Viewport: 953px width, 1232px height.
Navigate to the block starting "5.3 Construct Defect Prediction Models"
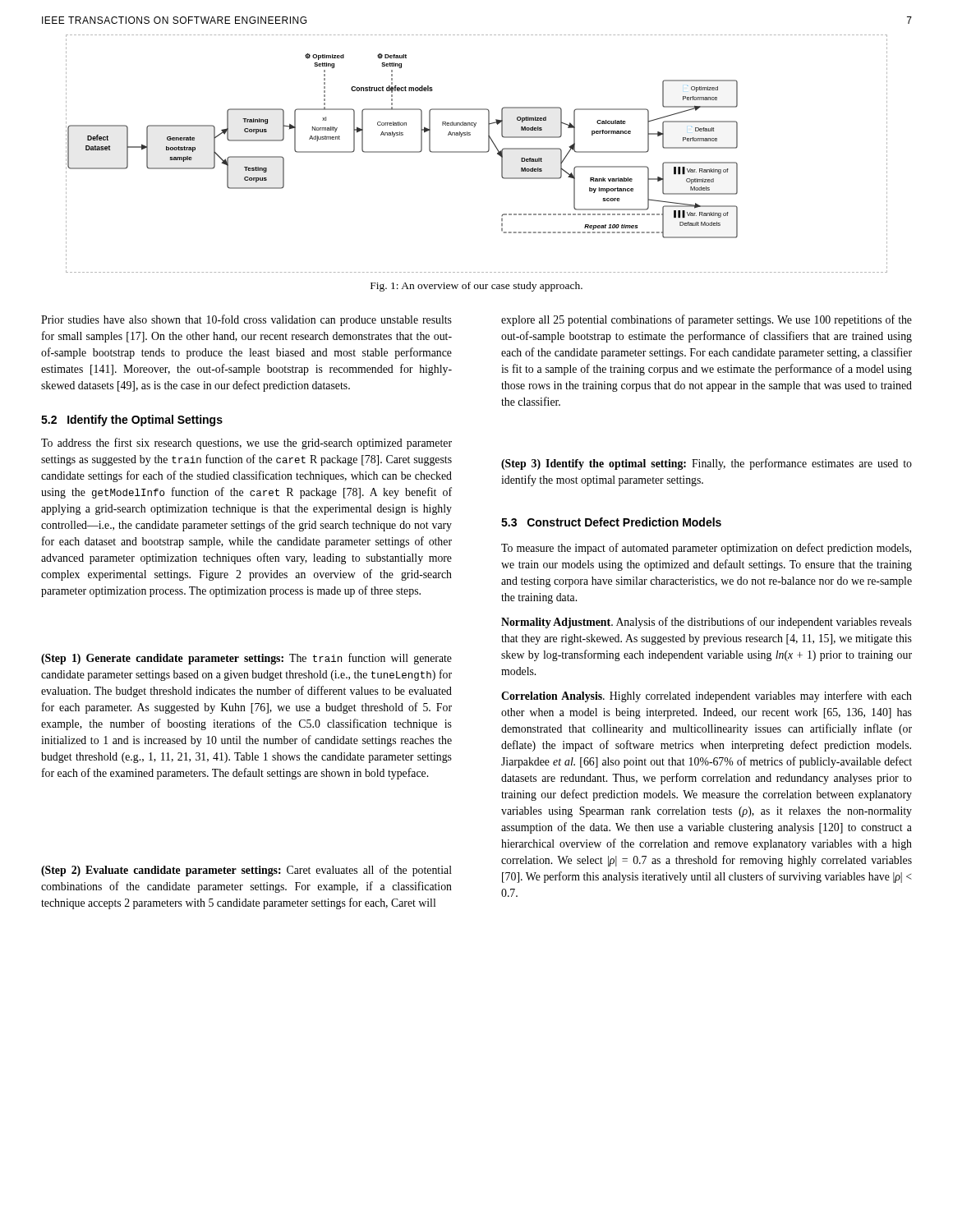tap(611, 522)
